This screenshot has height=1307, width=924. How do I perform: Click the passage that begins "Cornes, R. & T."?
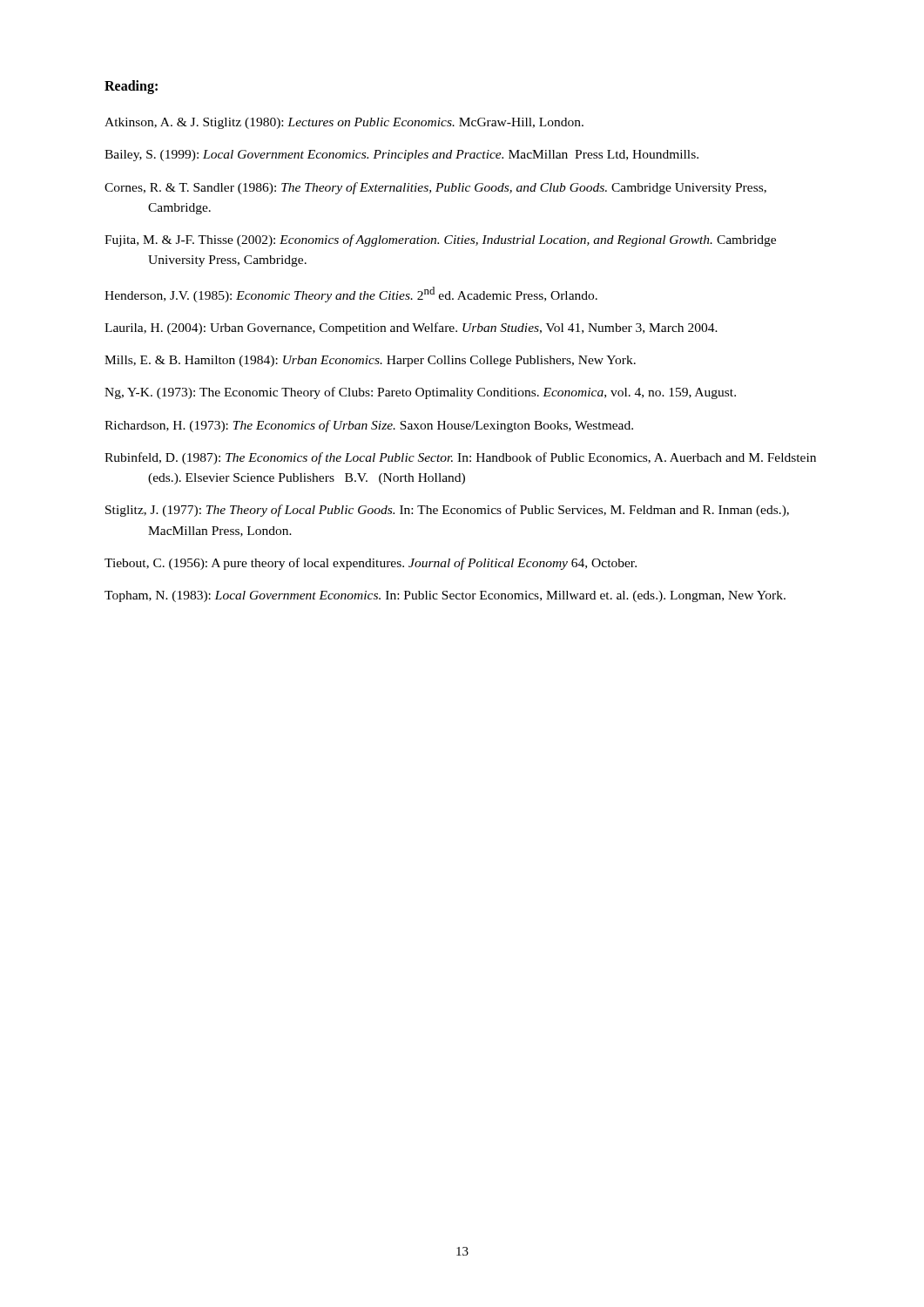click(436, 197)
